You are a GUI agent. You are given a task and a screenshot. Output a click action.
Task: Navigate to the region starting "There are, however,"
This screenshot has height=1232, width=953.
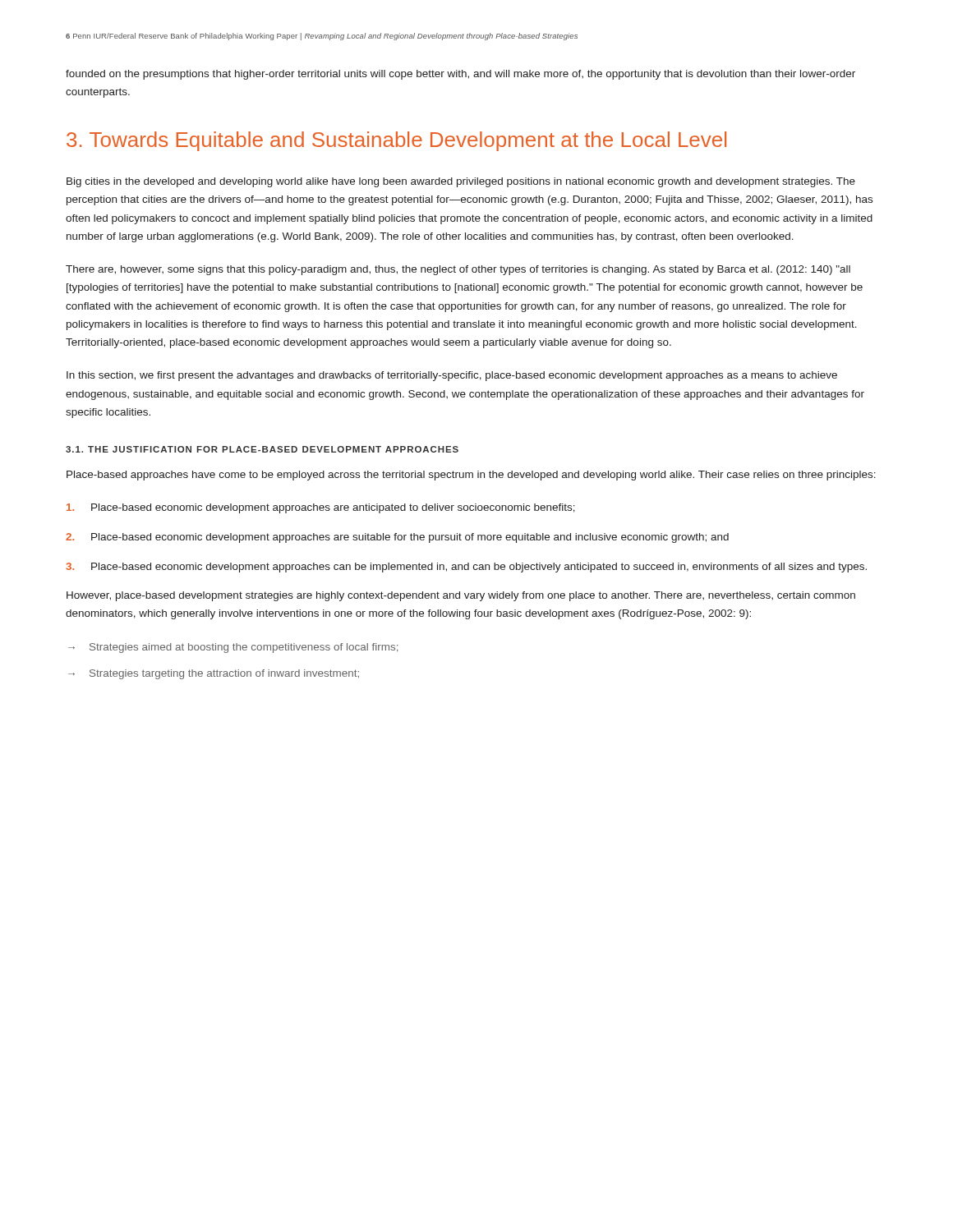point(464,306)
